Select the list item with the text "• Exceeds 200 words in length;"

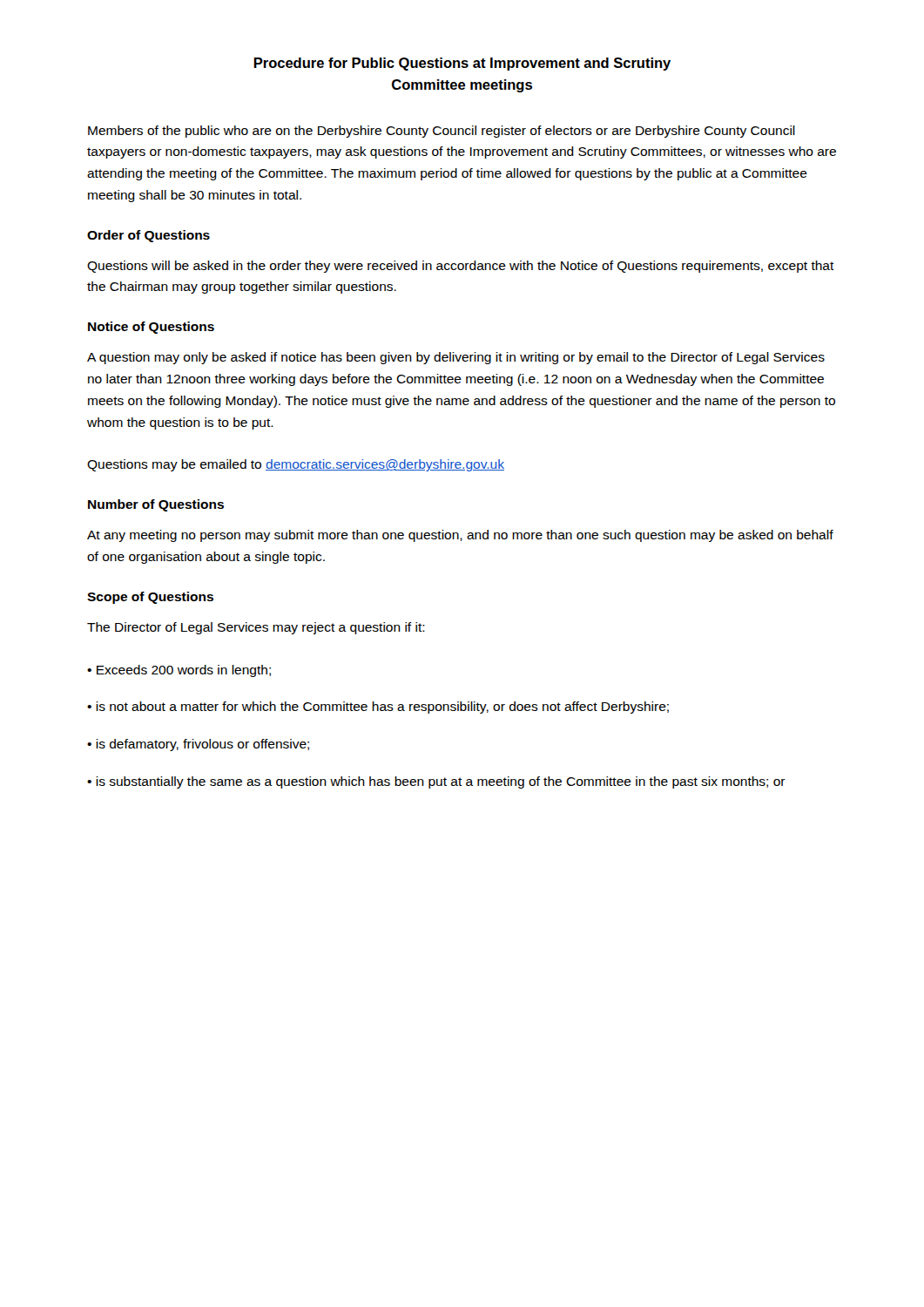(180, 669)
